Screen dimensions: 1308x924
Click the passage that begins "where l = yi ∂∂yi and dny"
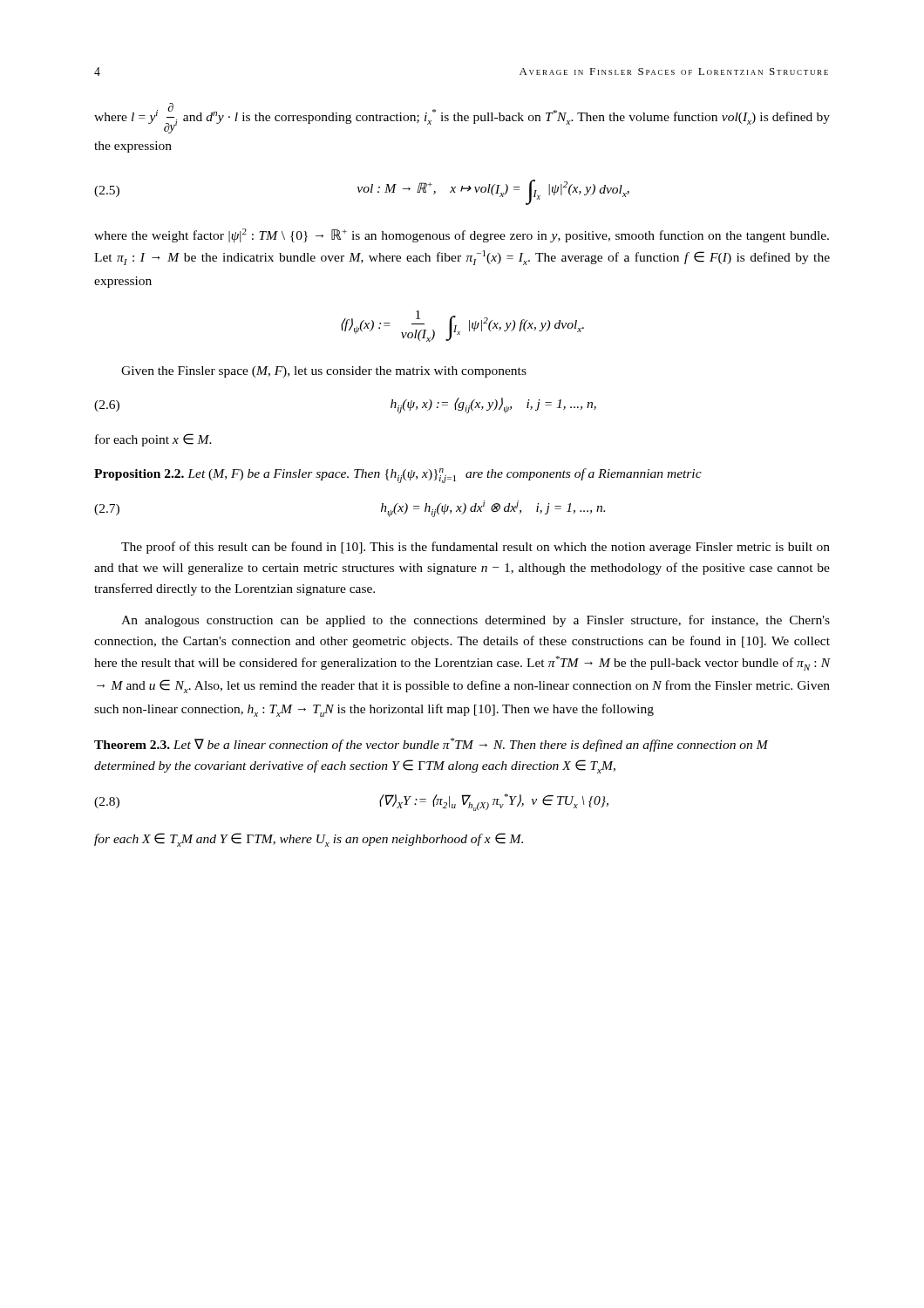[462, 127]
